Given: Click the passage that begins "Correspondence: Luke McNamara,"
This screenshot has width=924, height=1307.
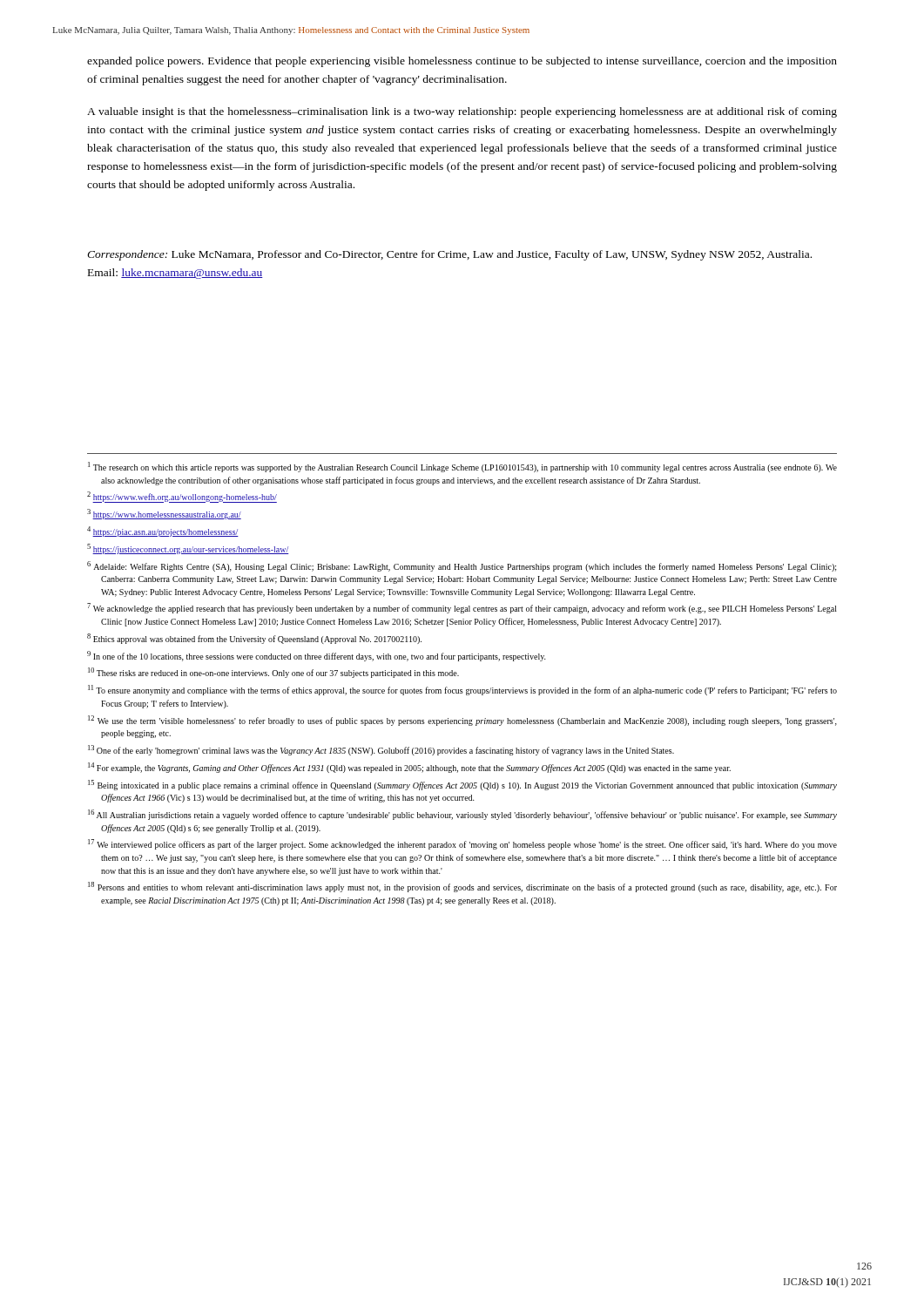Looking at the screenshot, I should (450, 263).
